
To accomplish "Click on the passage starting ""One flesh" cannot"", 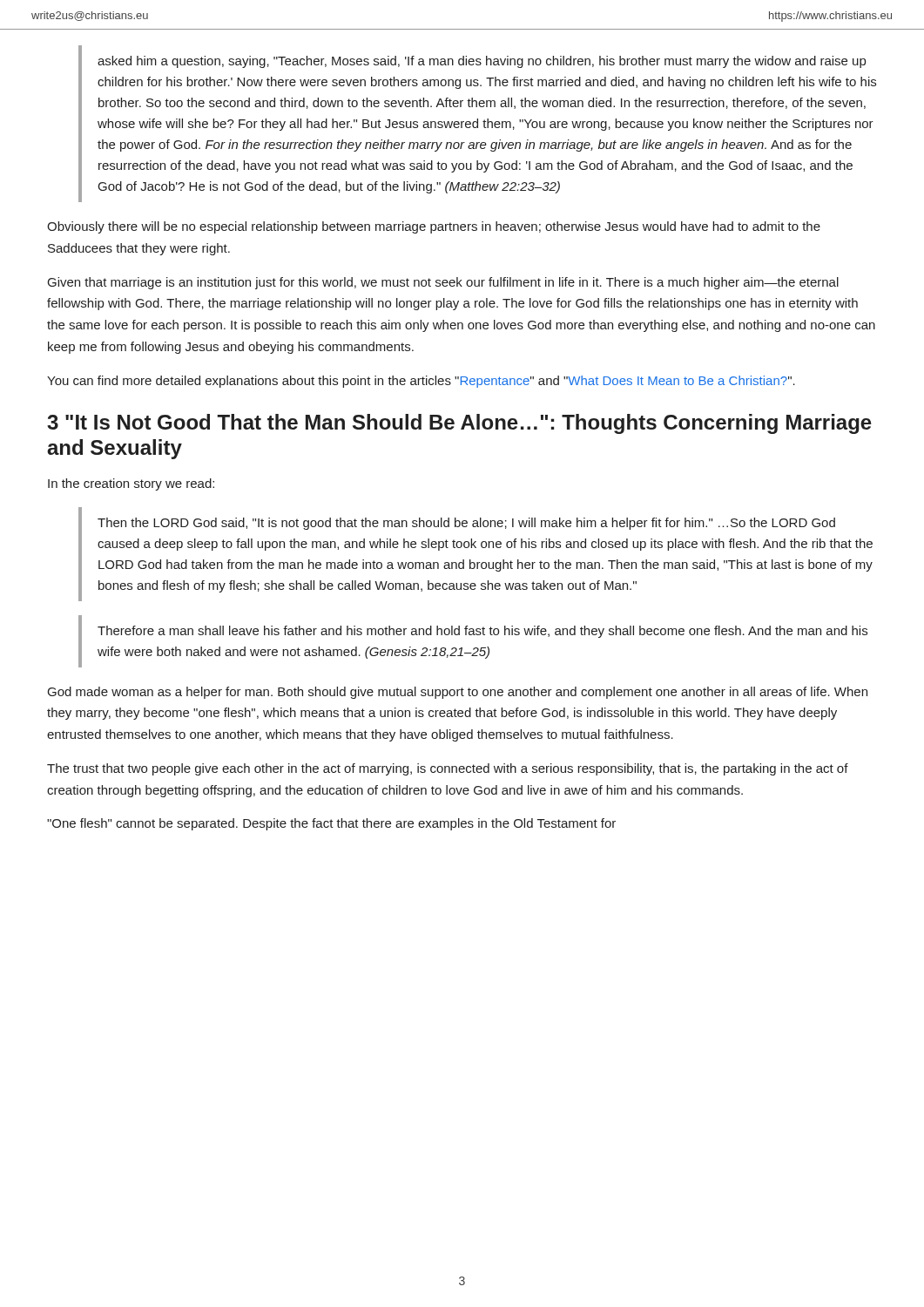I will [x=331, y=823].
